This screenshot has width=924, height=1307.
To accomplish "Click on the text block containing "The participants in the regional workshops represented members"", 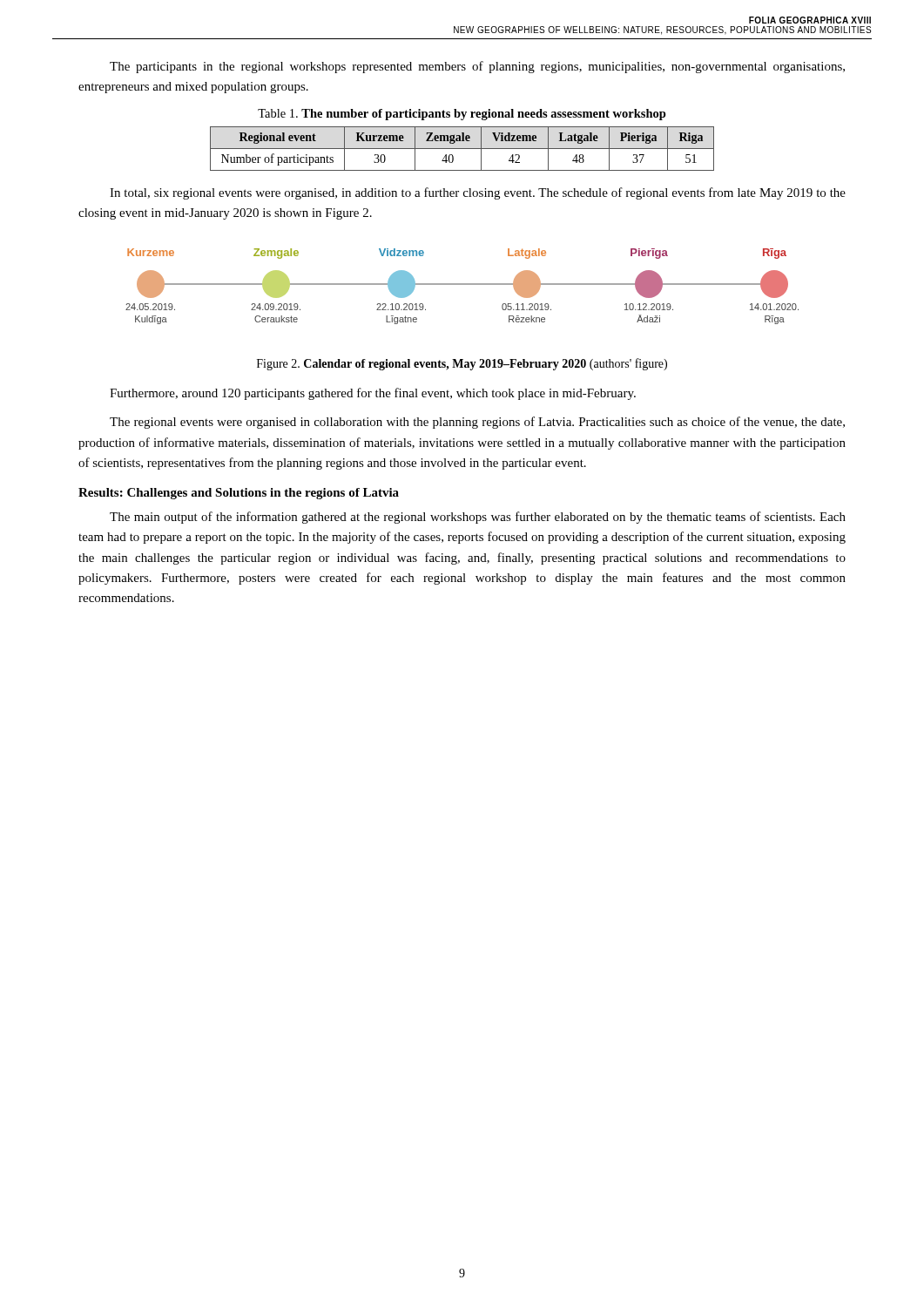I will click(x=462, y=76).
